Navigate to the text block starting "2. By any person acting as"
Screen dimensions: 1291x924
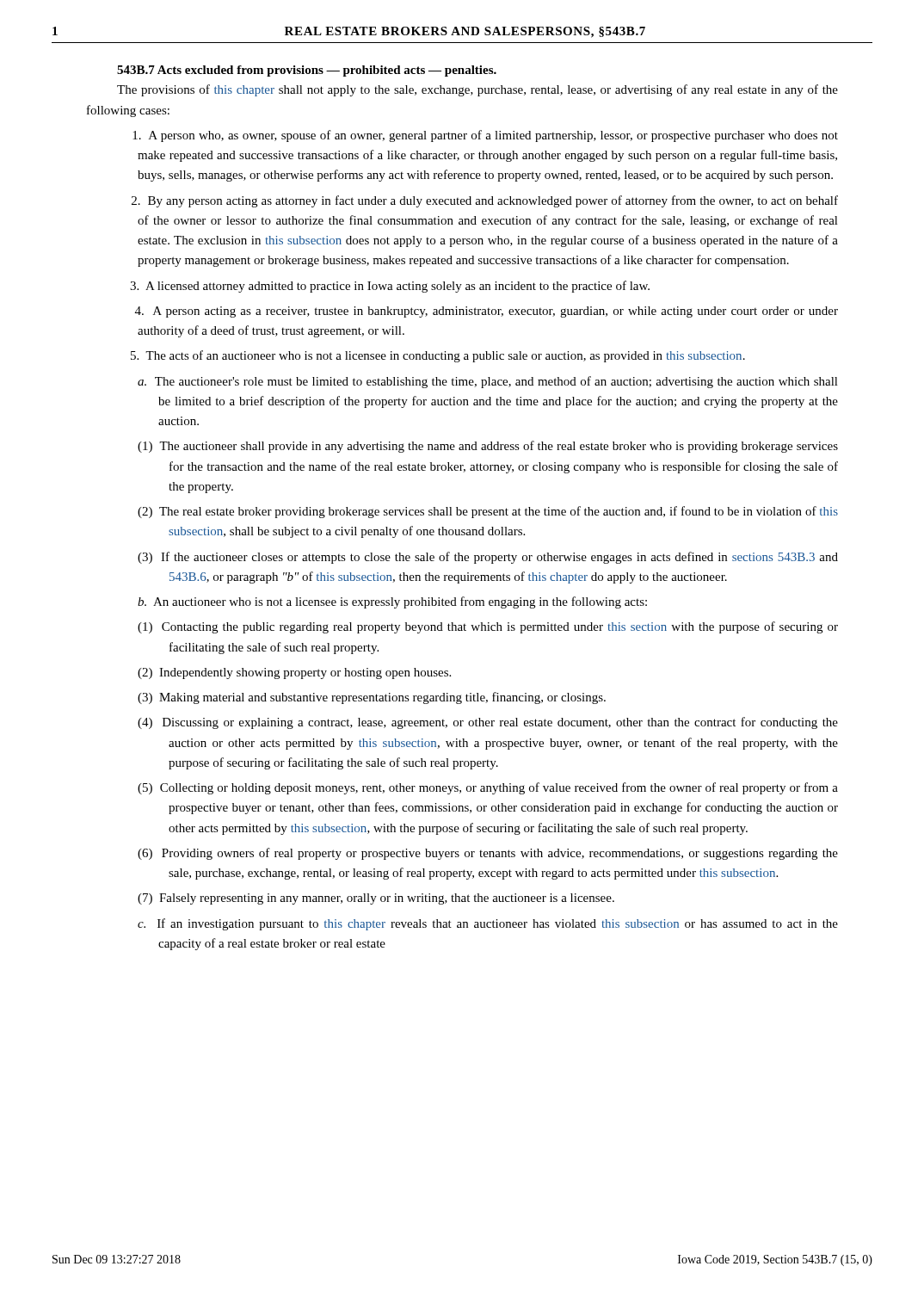pyautogui.click(x=462, y=231)
